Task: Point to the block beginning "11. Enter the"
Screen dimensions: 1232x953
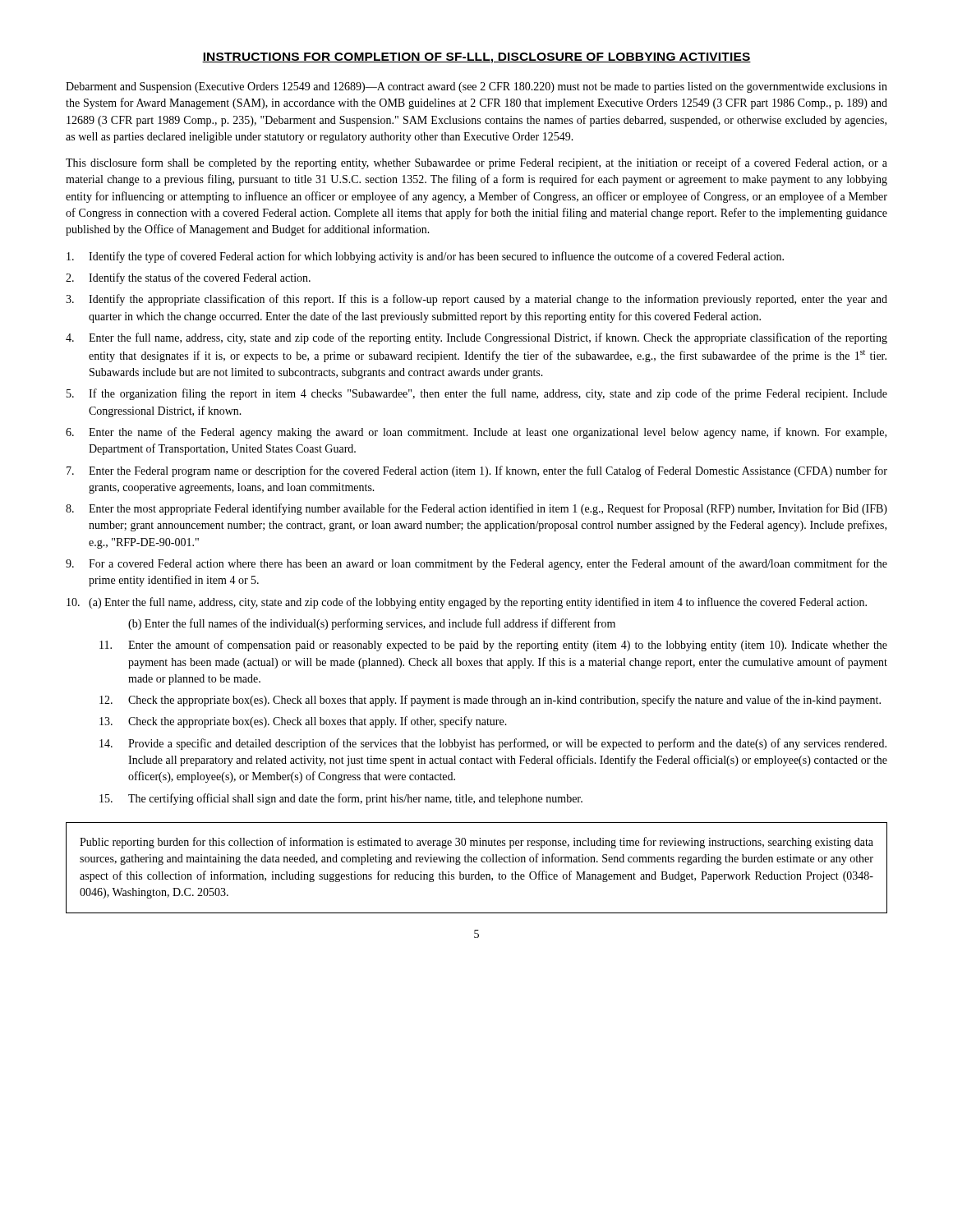Action: tap(493, 663)
